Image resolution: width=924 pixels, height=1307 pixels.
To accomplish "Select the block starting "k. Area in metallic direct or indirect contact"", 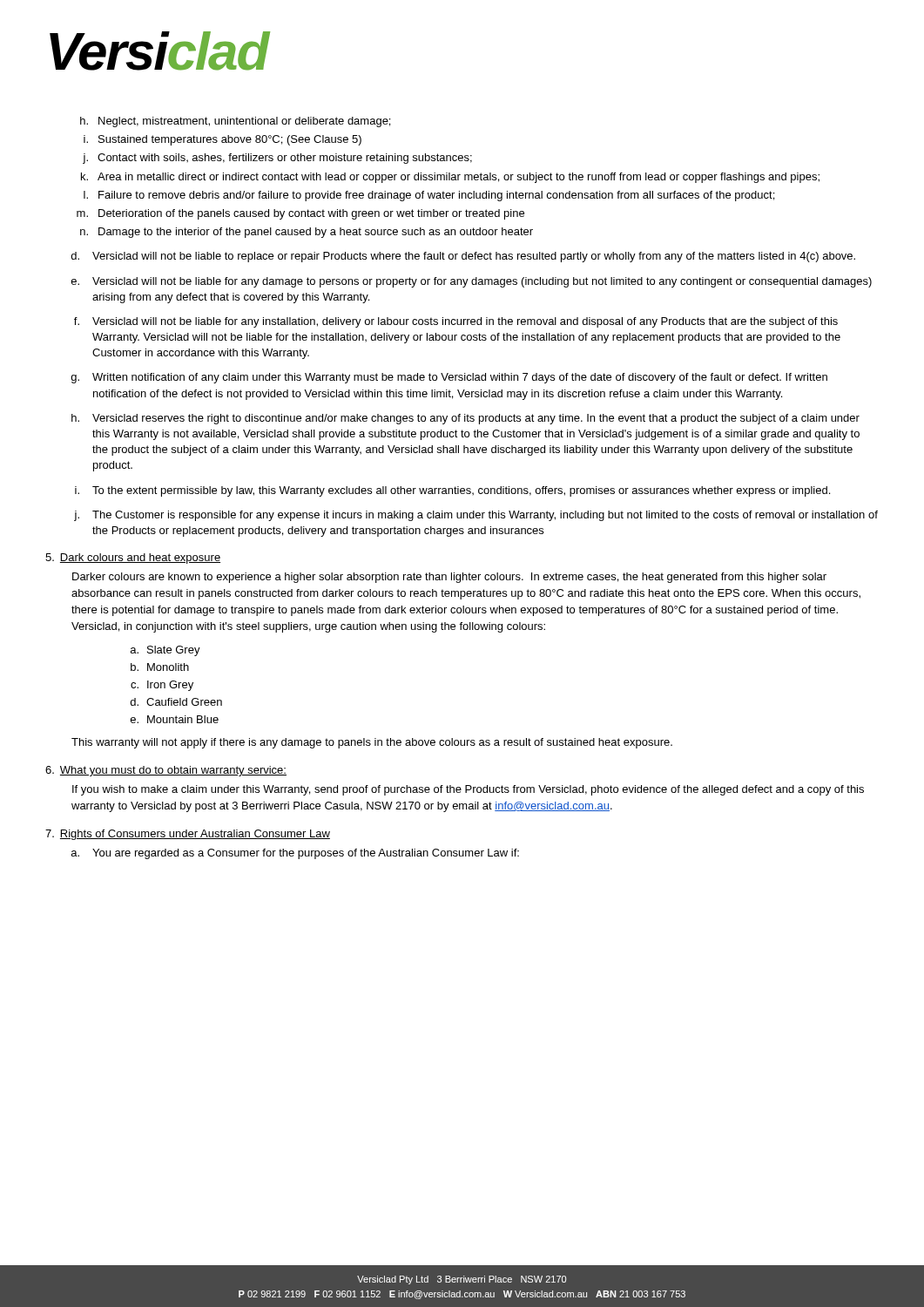I will (462, 177).
